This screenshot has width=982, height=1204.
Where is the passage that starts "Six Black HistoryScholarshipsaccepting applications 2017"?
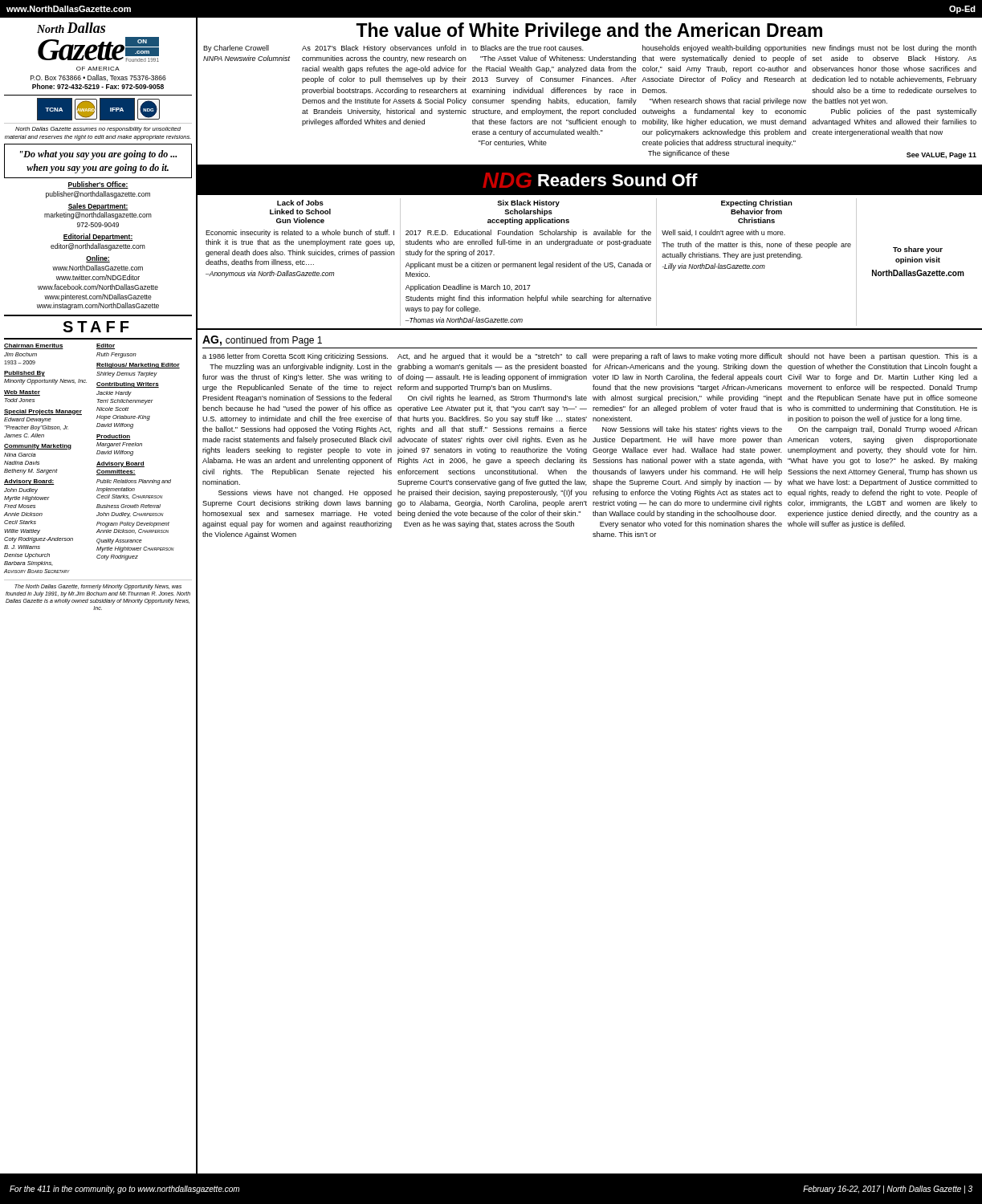tap(528, 262)
